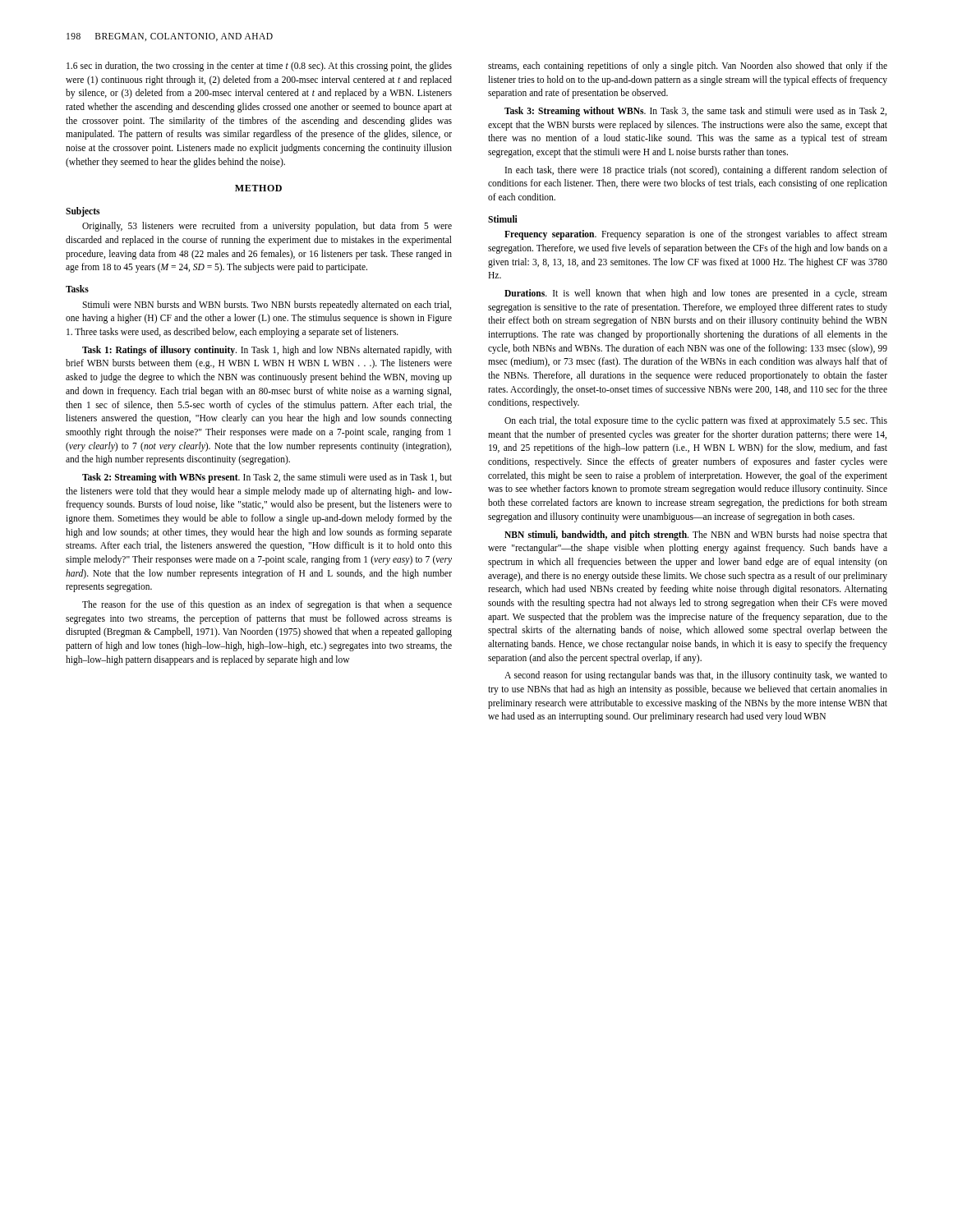Where is the passage that starts "Task 3: Streaming without WBNs. In Task 3,"?

click(x=688, y=132)
